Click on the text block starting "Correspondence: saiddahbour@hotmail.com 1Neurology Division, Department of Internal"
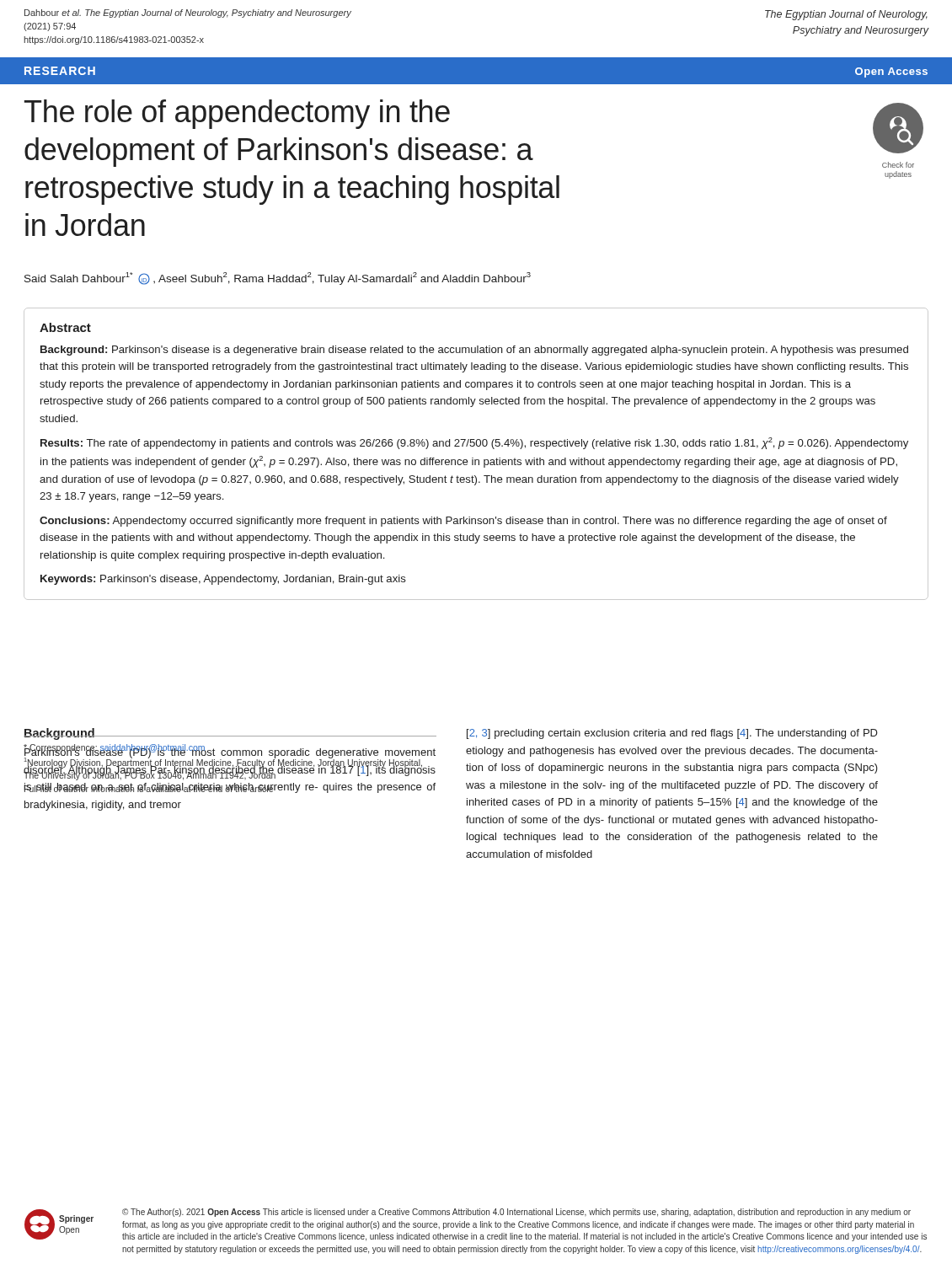The width and height of the screenshot is (952, 1264). coord(223,768)
